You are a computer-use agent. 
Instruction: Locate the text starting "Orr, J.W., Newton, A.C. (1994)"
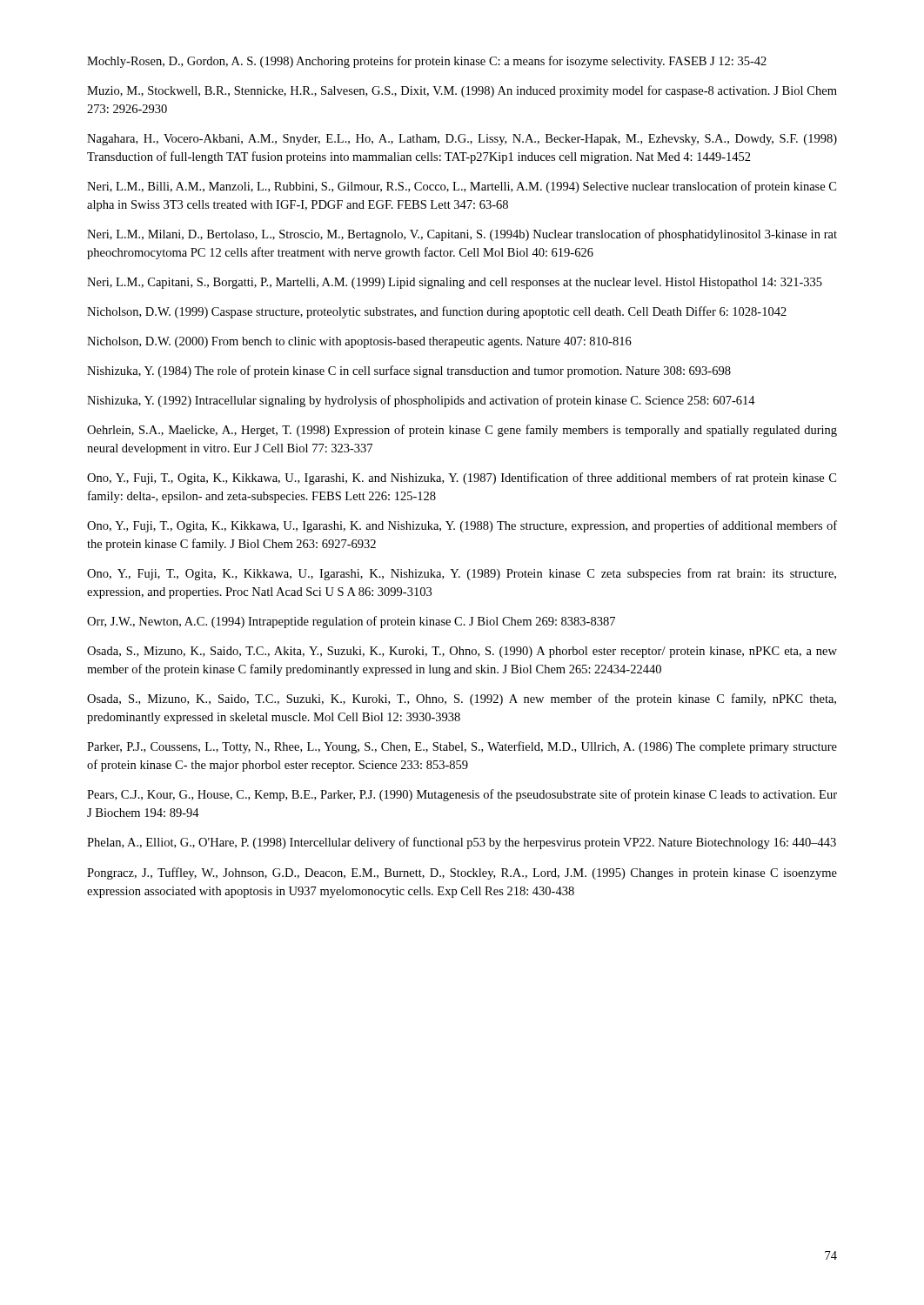click(x=351, y=622)
